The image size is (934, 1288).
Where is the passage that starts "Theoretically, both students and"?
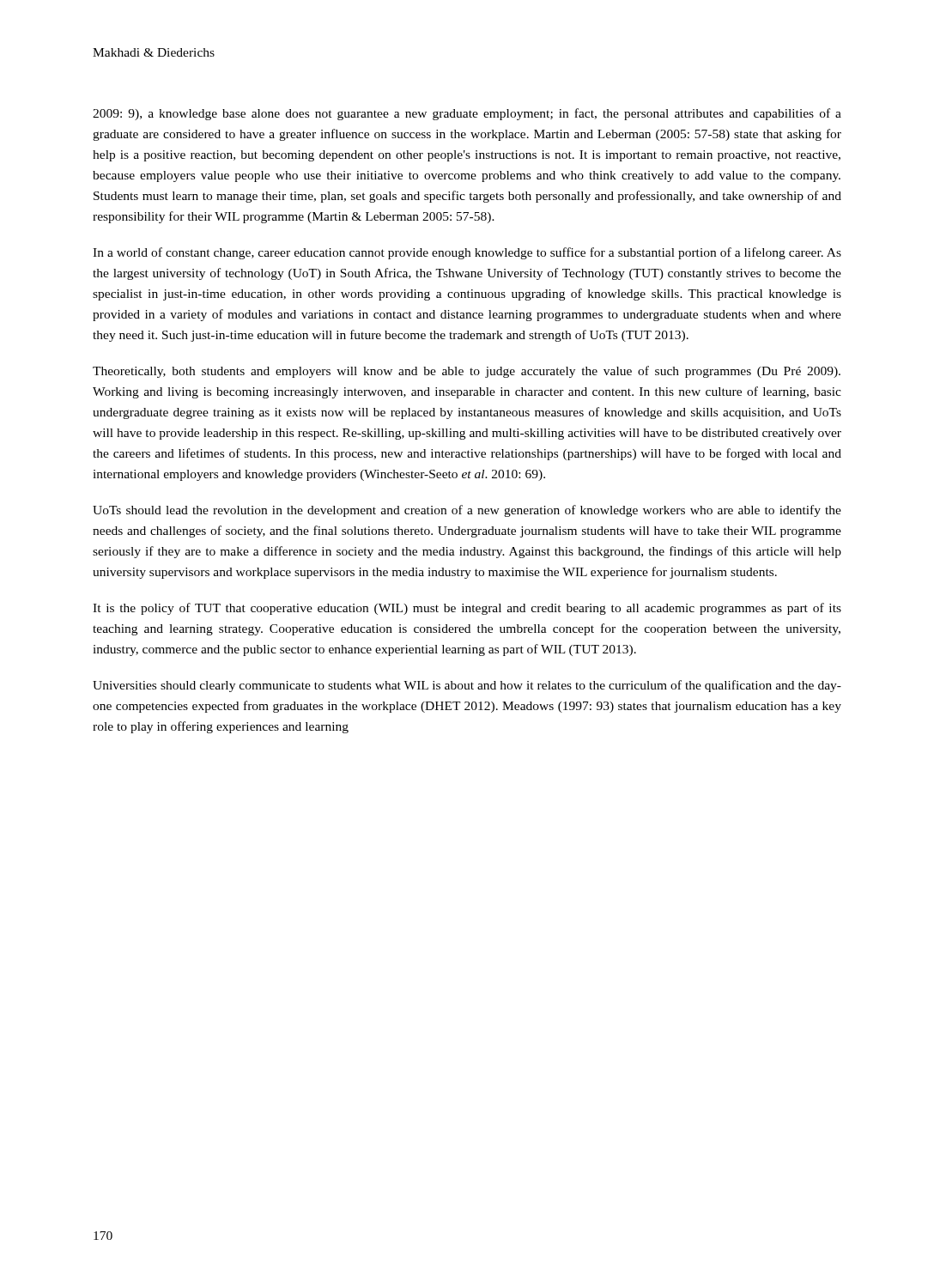[x=467, y=422]
